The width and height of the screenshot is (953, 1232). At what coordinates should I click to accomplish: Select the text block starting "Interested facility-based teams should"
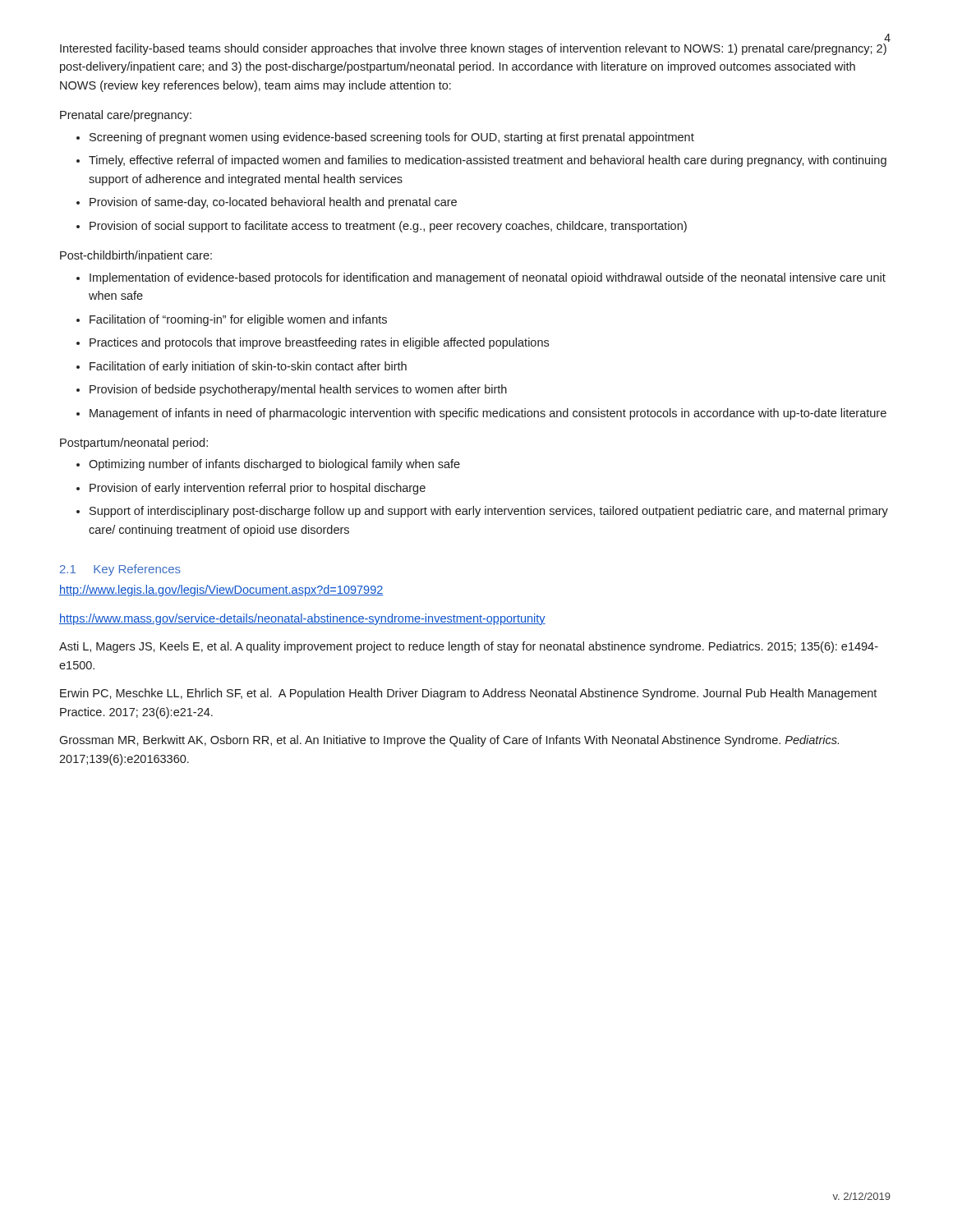[x=473, y=67]
